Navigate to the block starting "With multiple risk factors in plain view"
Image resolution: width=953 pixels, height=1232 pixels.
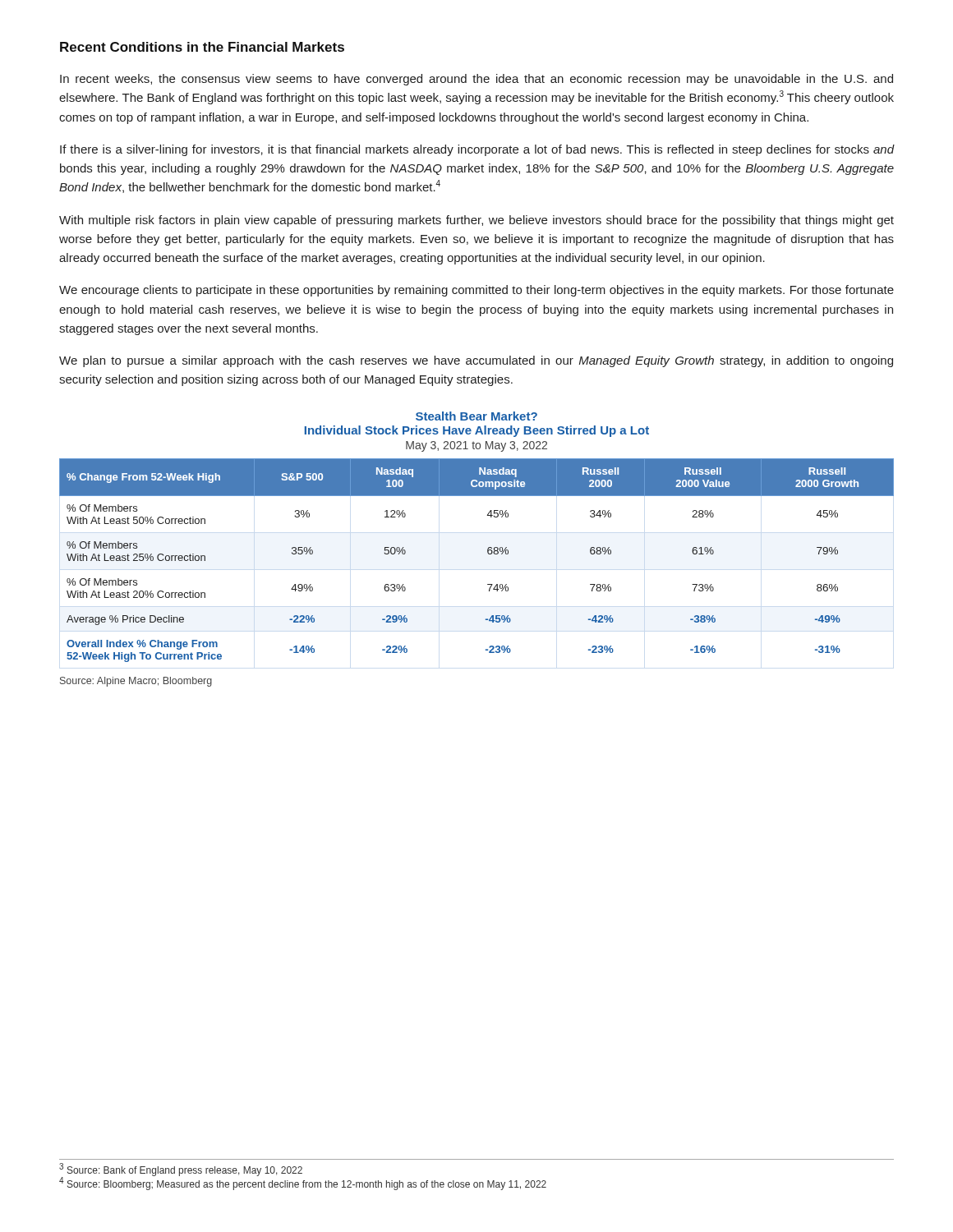(x=476, y=238)
